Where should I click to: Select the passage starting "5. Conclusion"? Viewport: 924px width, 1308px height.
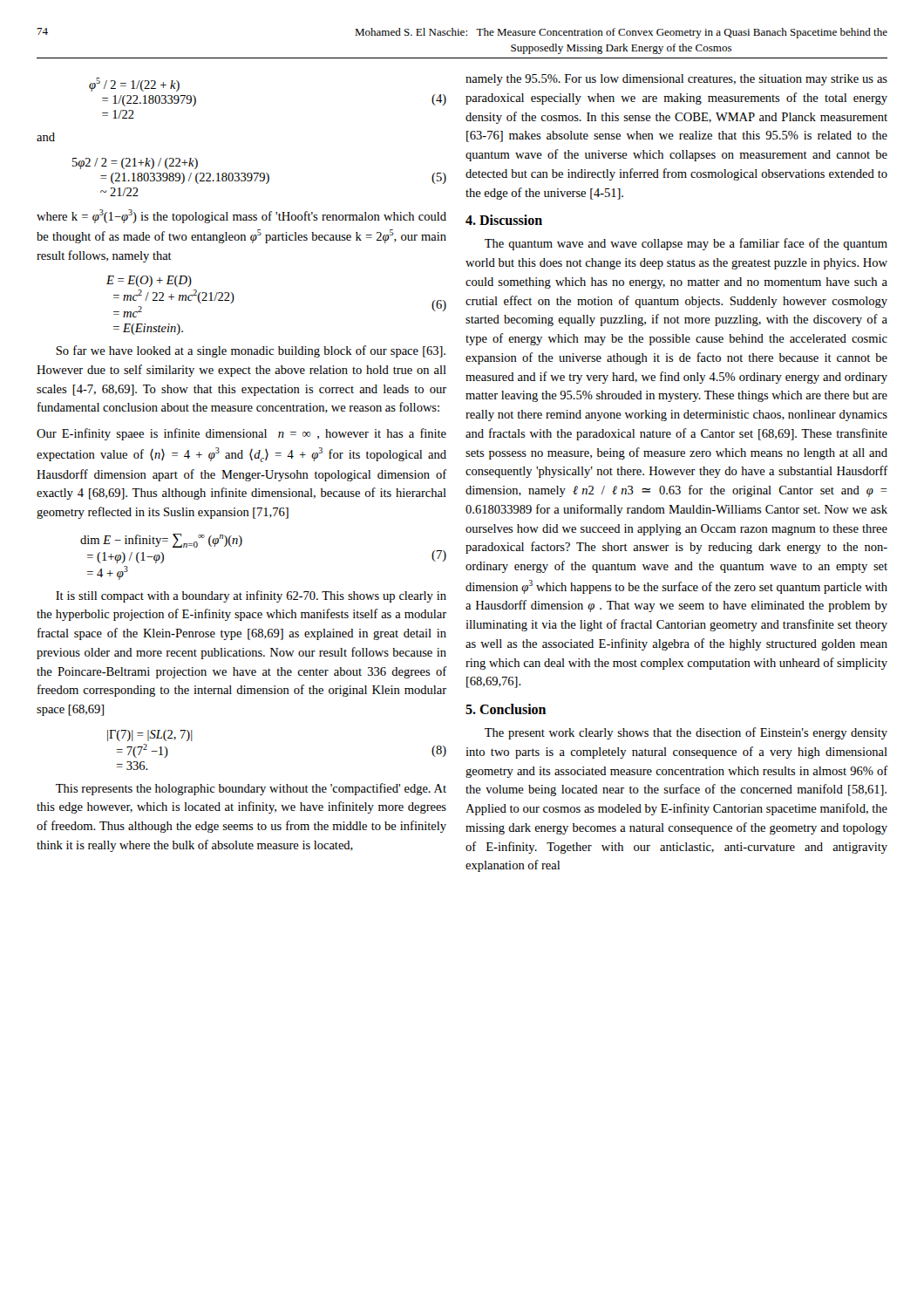click(x=506, y=709)
